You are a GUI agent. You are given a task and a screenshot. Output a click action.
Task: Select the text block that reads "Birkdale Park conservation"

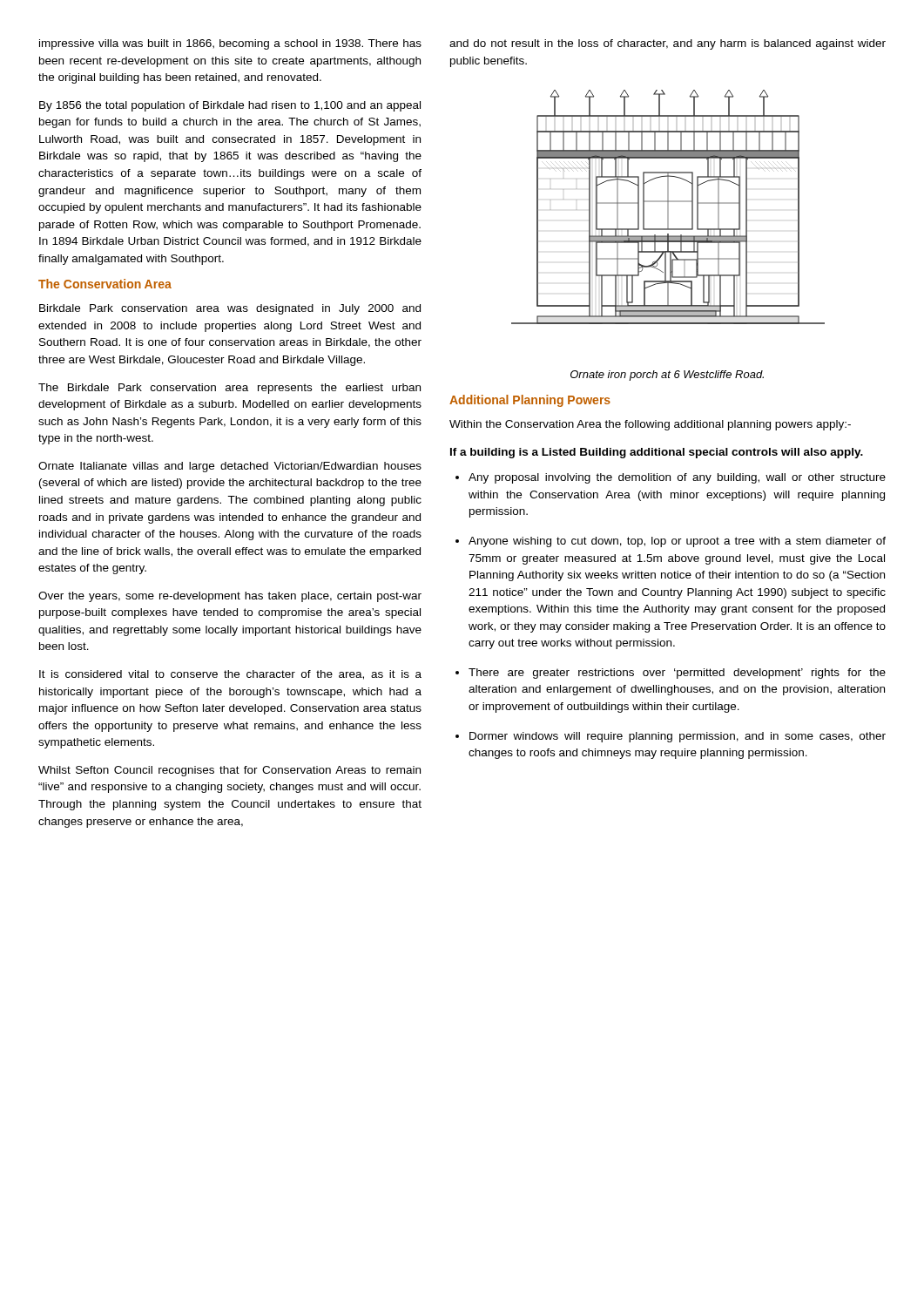(x=230, y=334)
